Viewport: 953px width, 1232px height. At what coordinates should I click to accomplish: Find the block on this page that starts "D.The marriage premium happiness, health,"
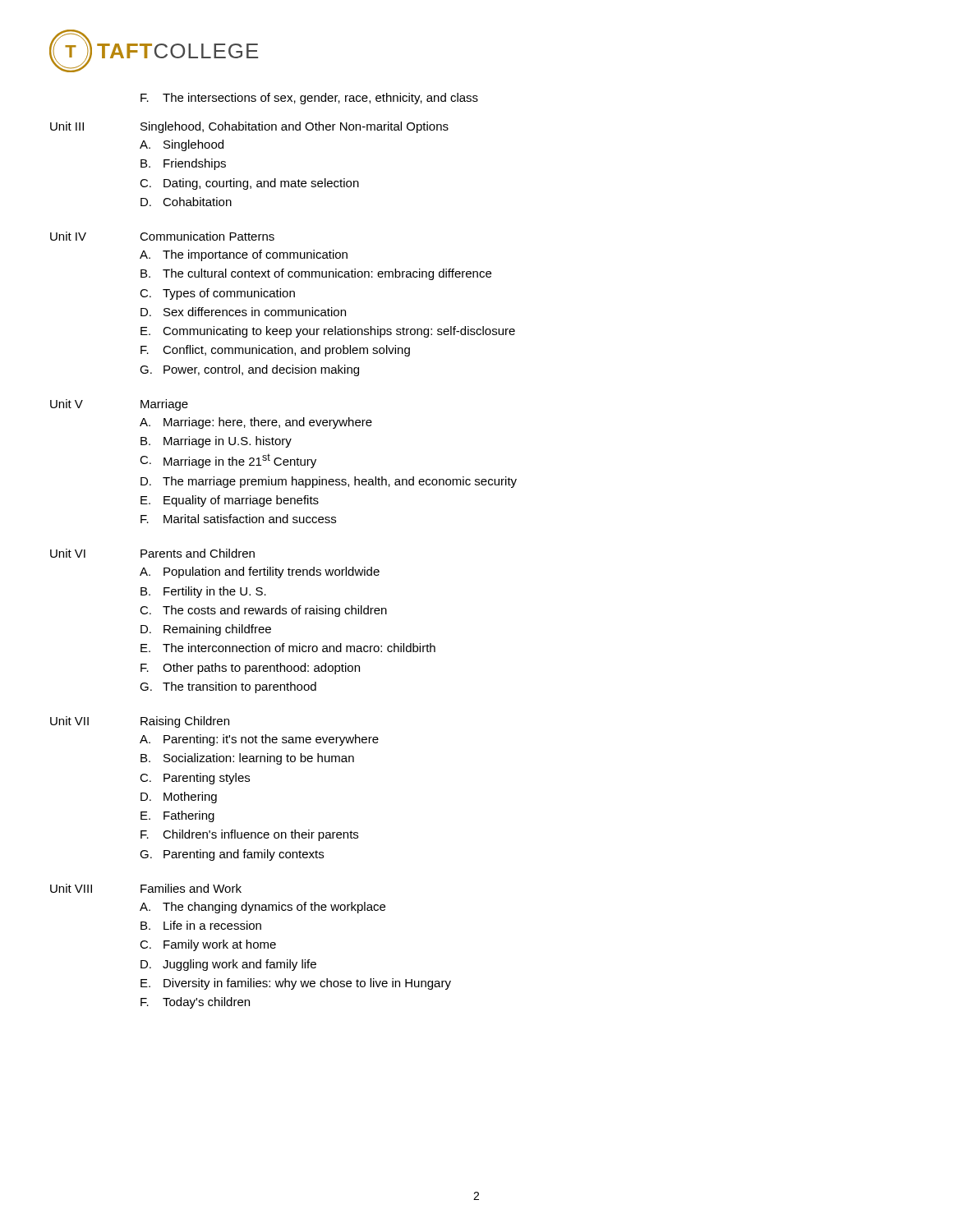pyautogui.click(x=328, y=481)
